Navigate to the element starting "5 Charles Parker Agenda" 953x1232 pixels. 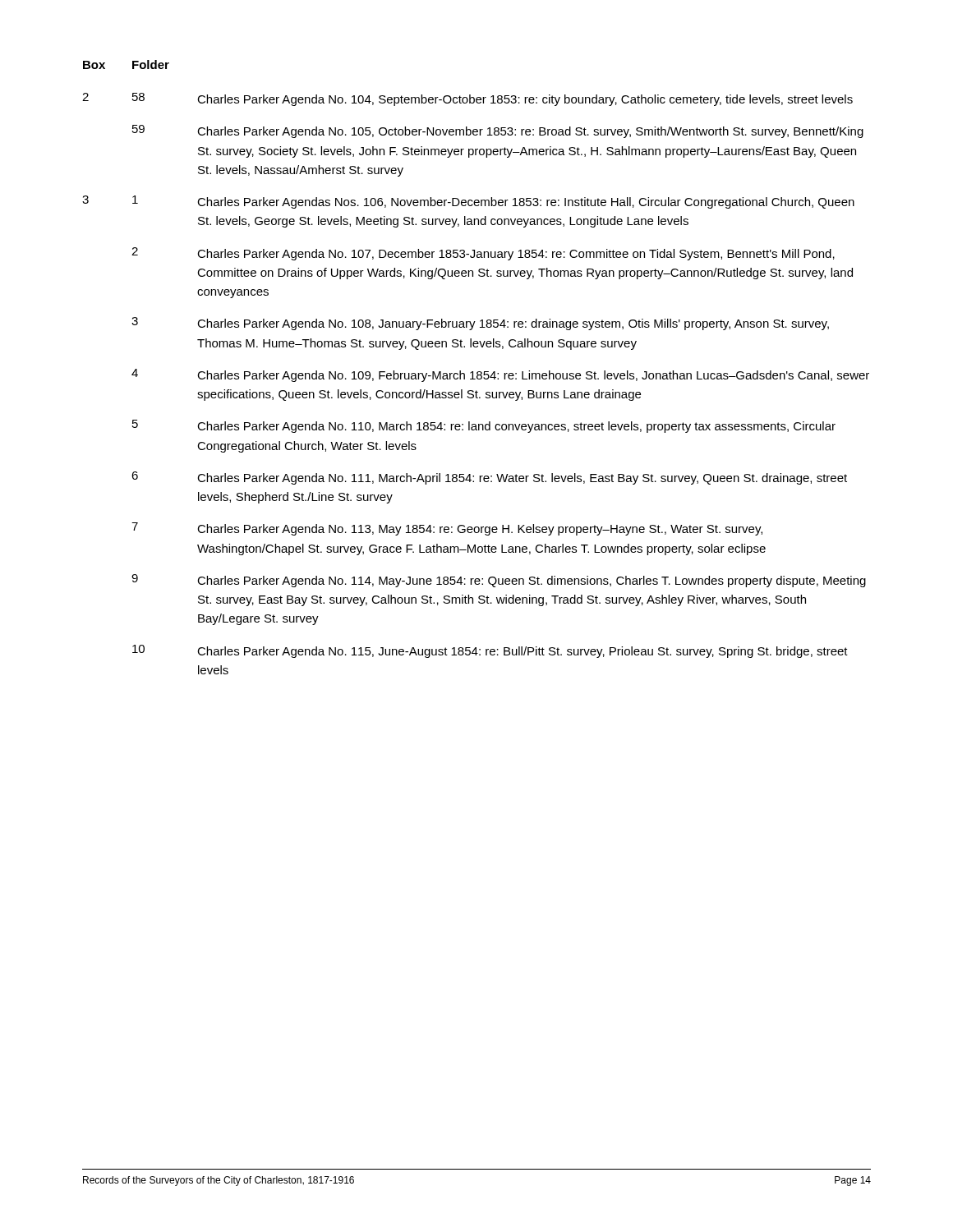coord(501,436)
